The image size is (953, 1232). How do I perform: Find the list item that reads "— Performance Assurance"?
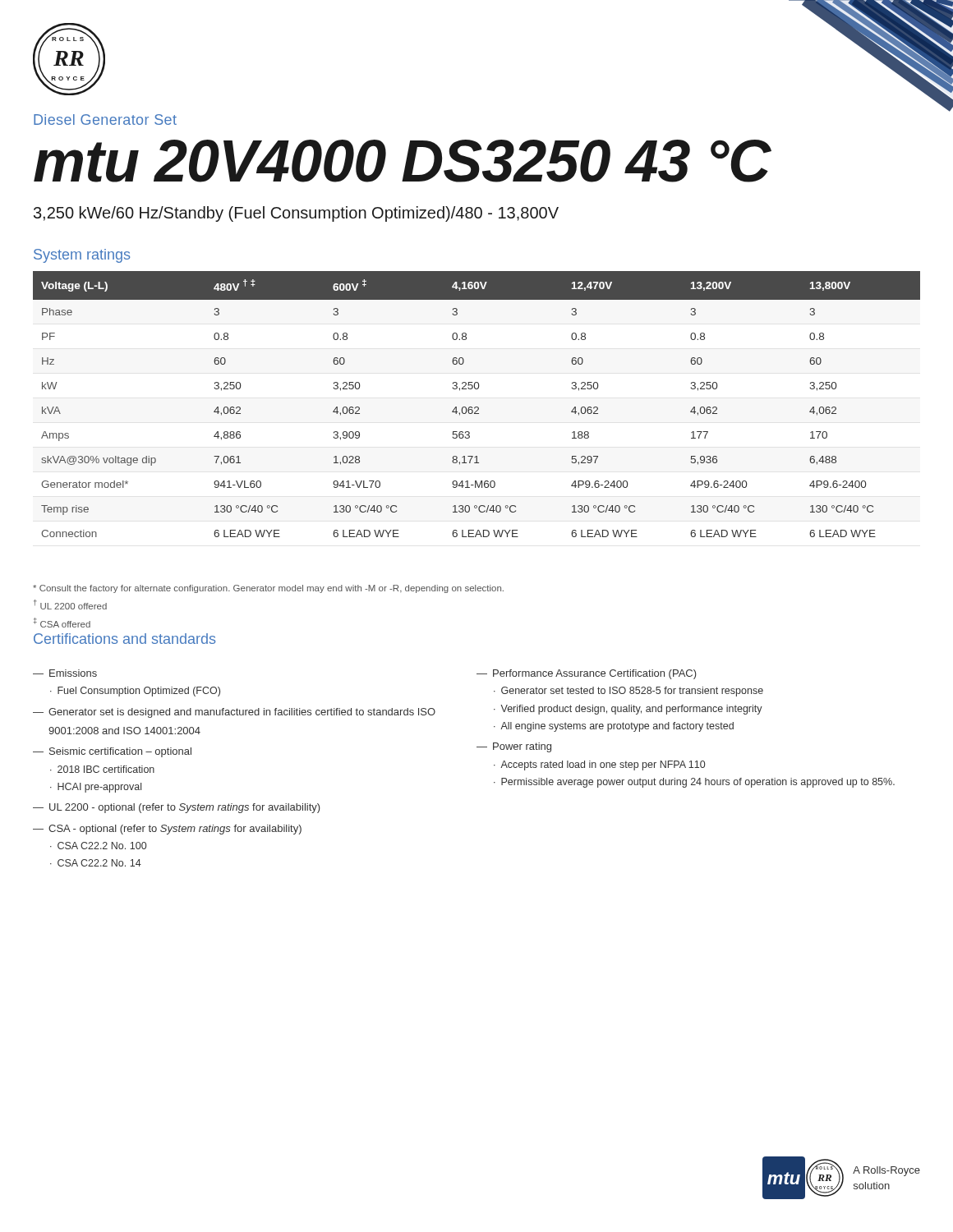point(587,673)
